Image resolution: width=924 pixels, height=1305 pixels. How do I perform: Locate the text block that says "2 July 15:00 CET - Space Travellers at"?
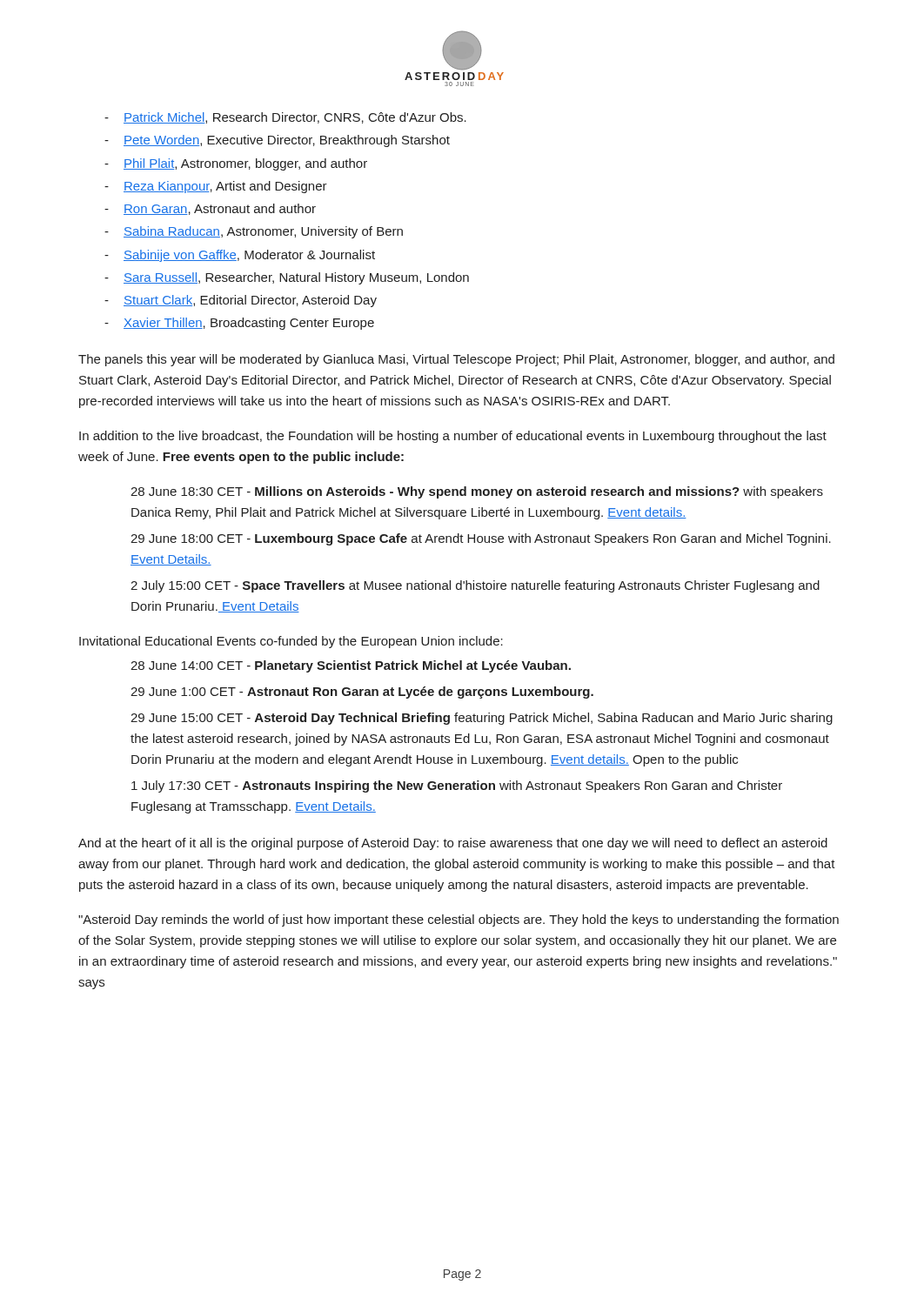pyautogui.click(x=475, y=595)
